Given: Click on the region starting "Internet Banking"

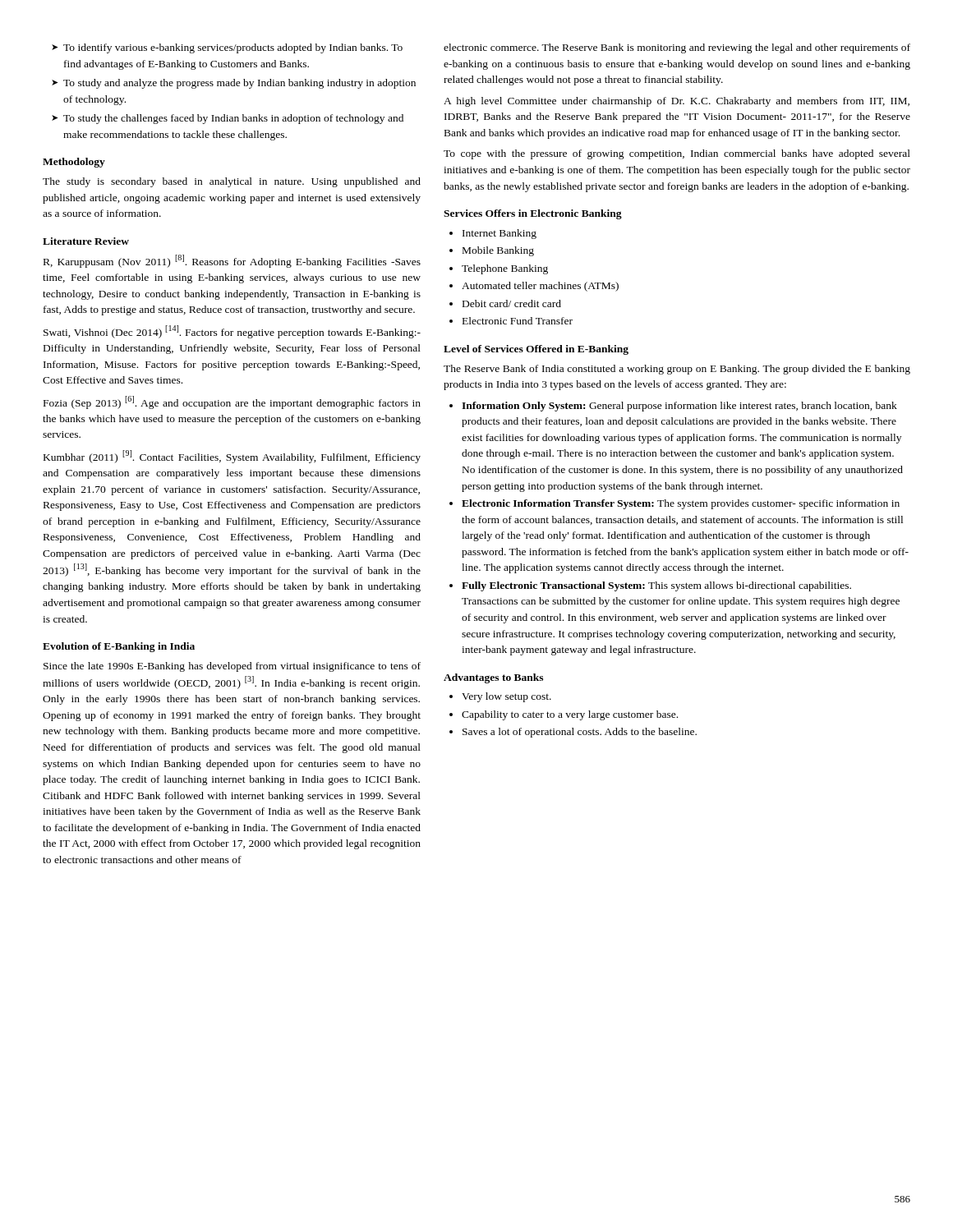Looking at the screenshot, I should (499, 233).
